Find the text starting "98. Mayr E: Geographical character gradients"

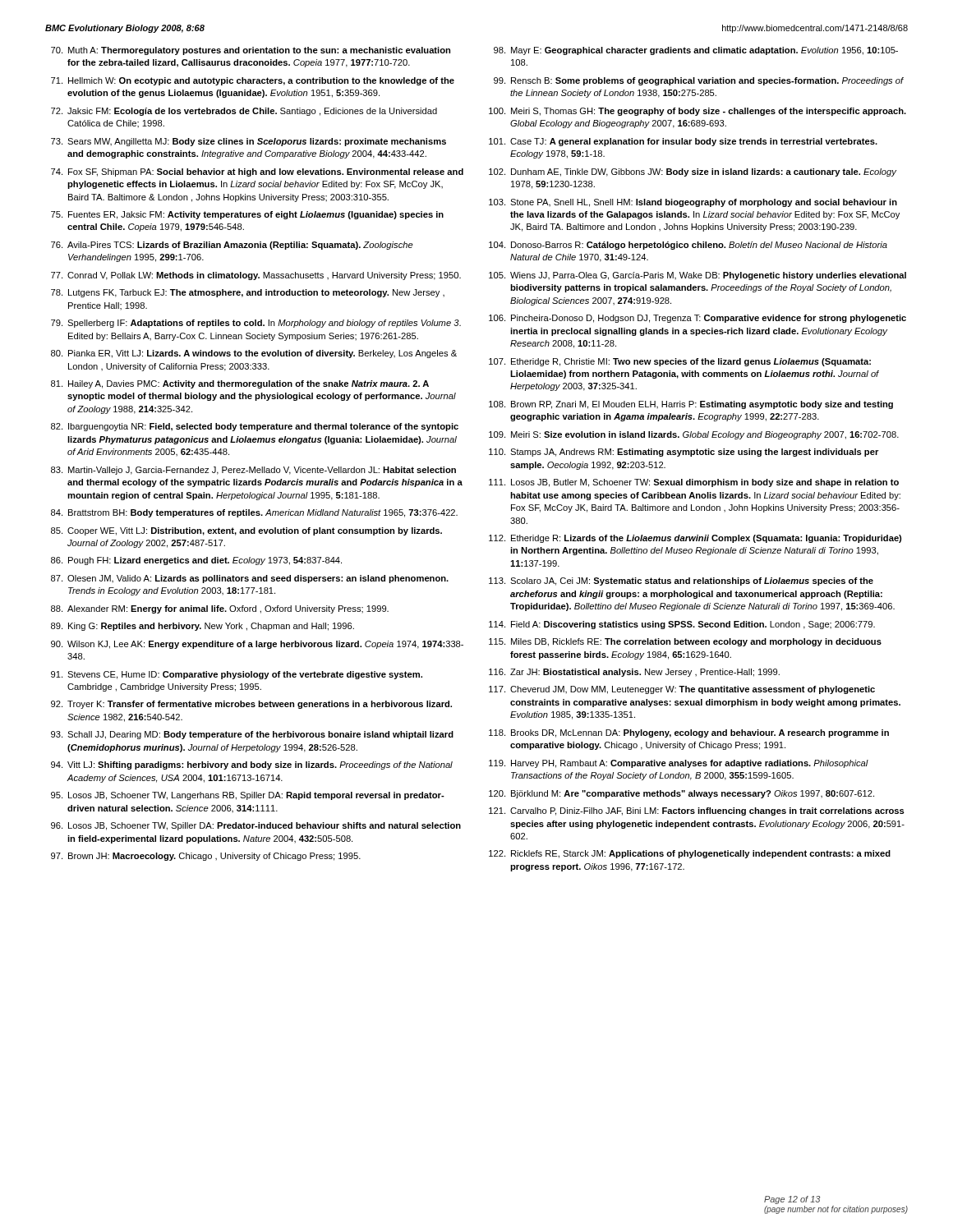698,57
